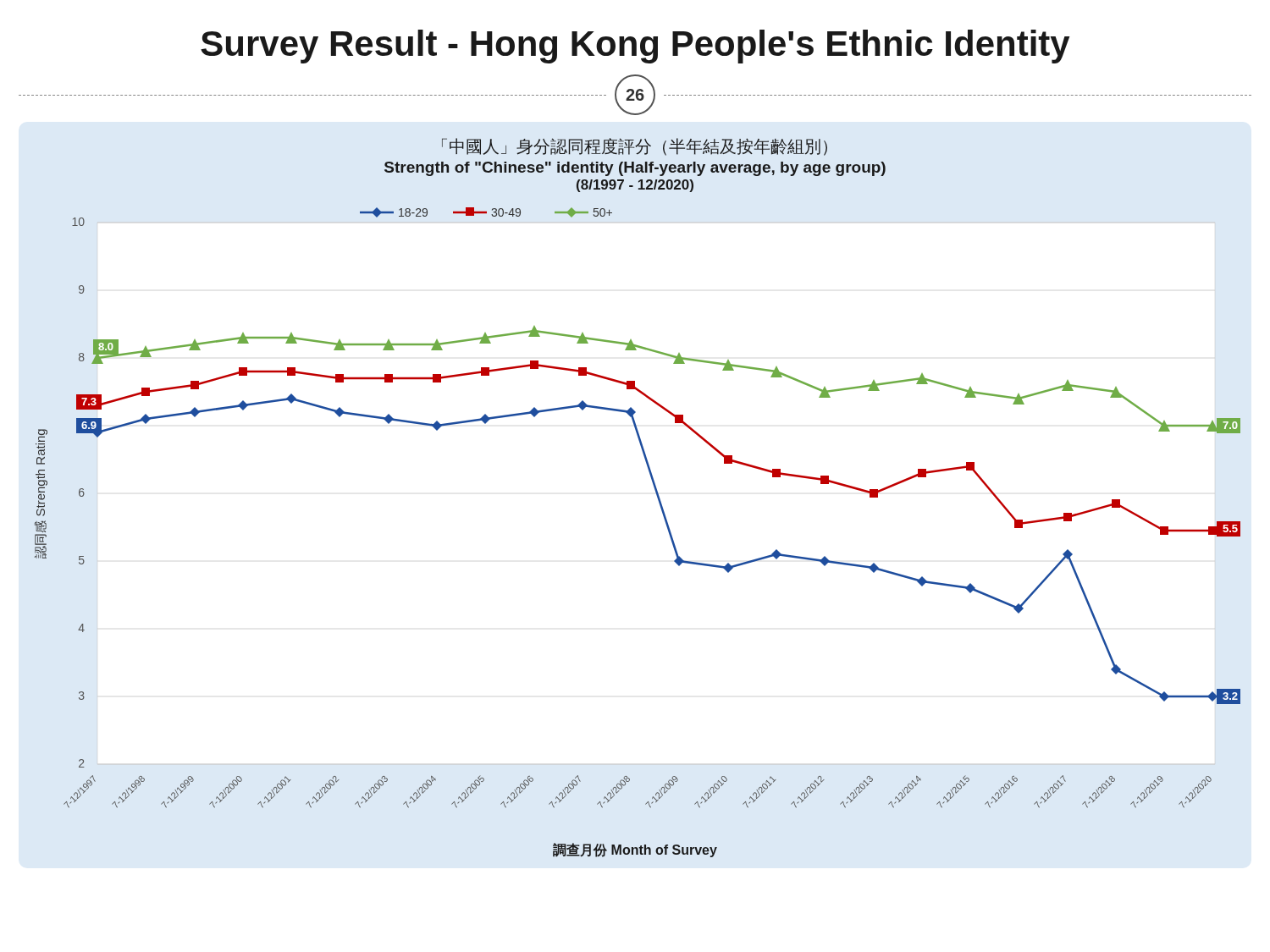
Task: Select the caption containing "調查月份 Month of Survey"
Action: click(x=635, y=850)
